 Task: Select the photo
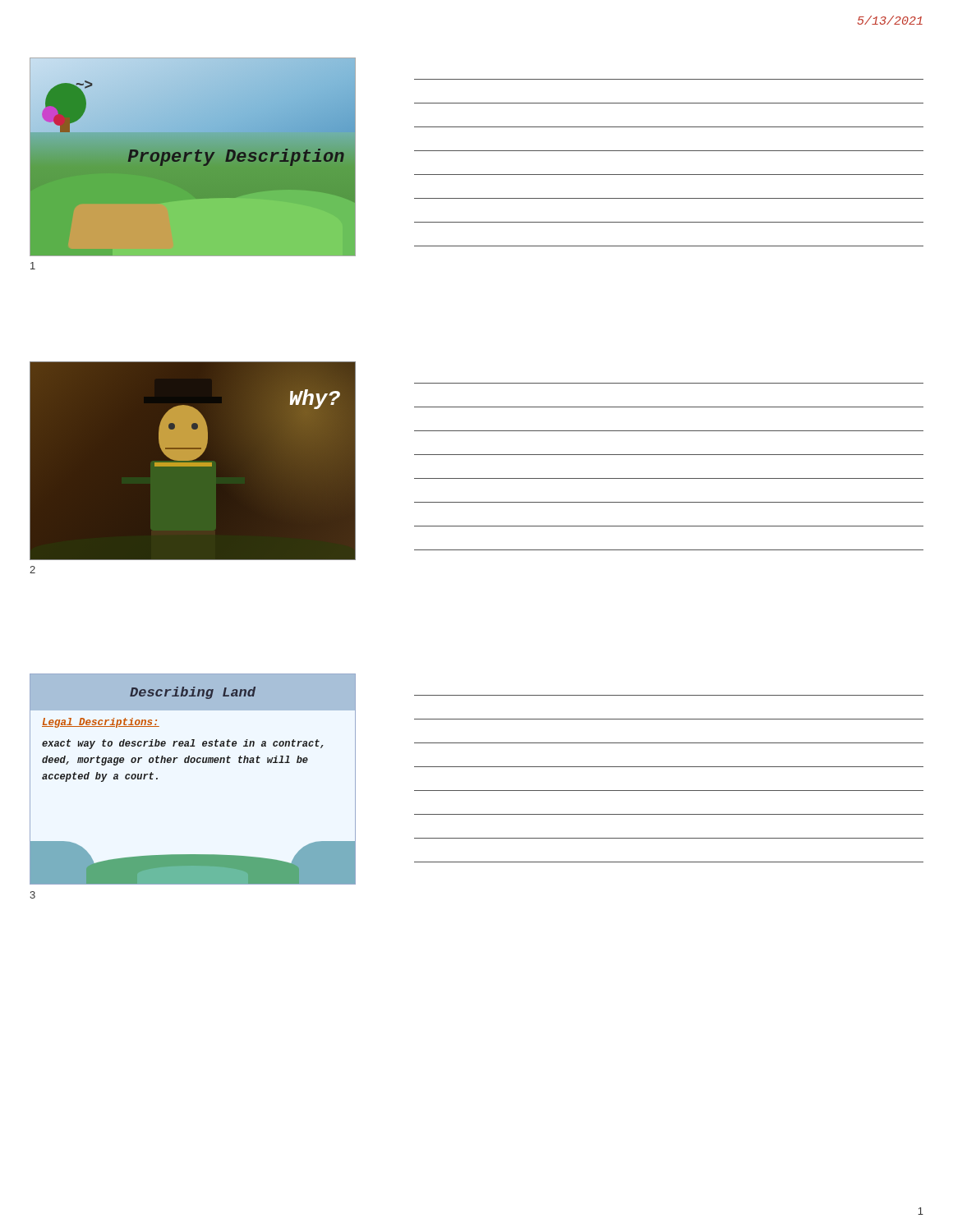click(193, 461)
